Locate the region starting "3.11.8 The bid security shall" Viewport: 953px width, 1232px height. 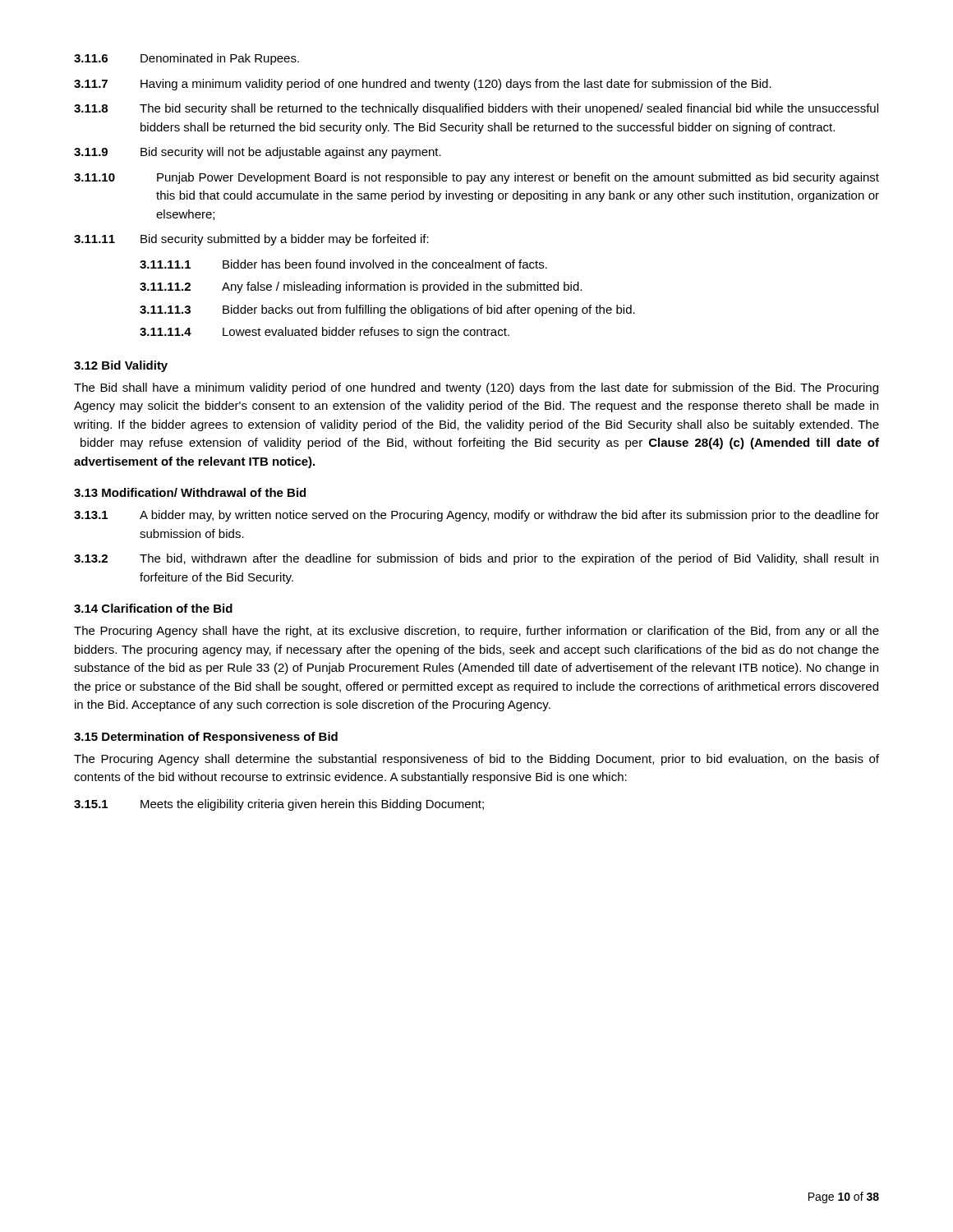coord(476,118)
